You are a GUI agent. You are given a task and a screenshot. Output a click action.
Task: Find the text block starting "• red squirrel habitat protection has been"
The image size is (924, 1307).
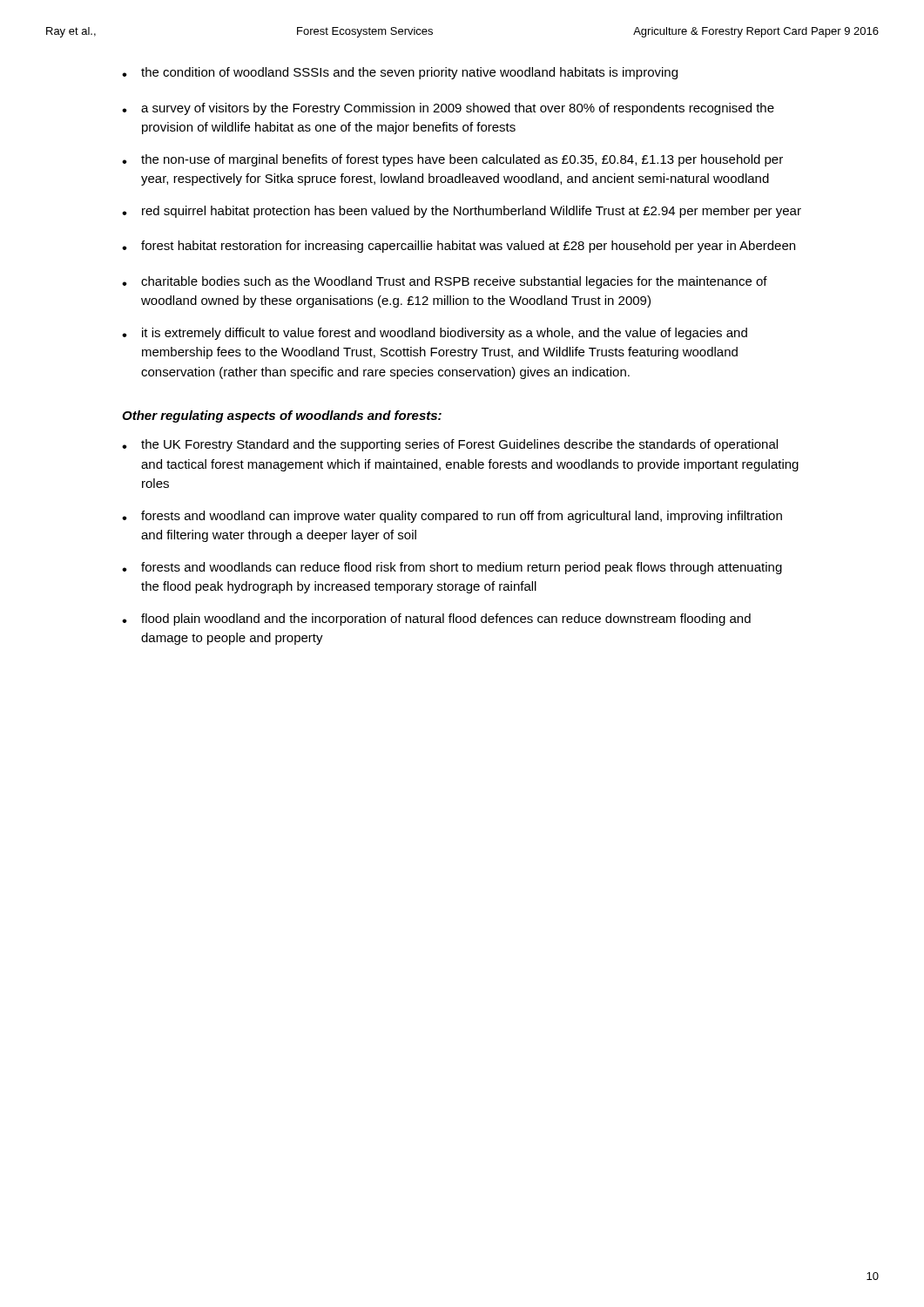[x=462, y=212]
